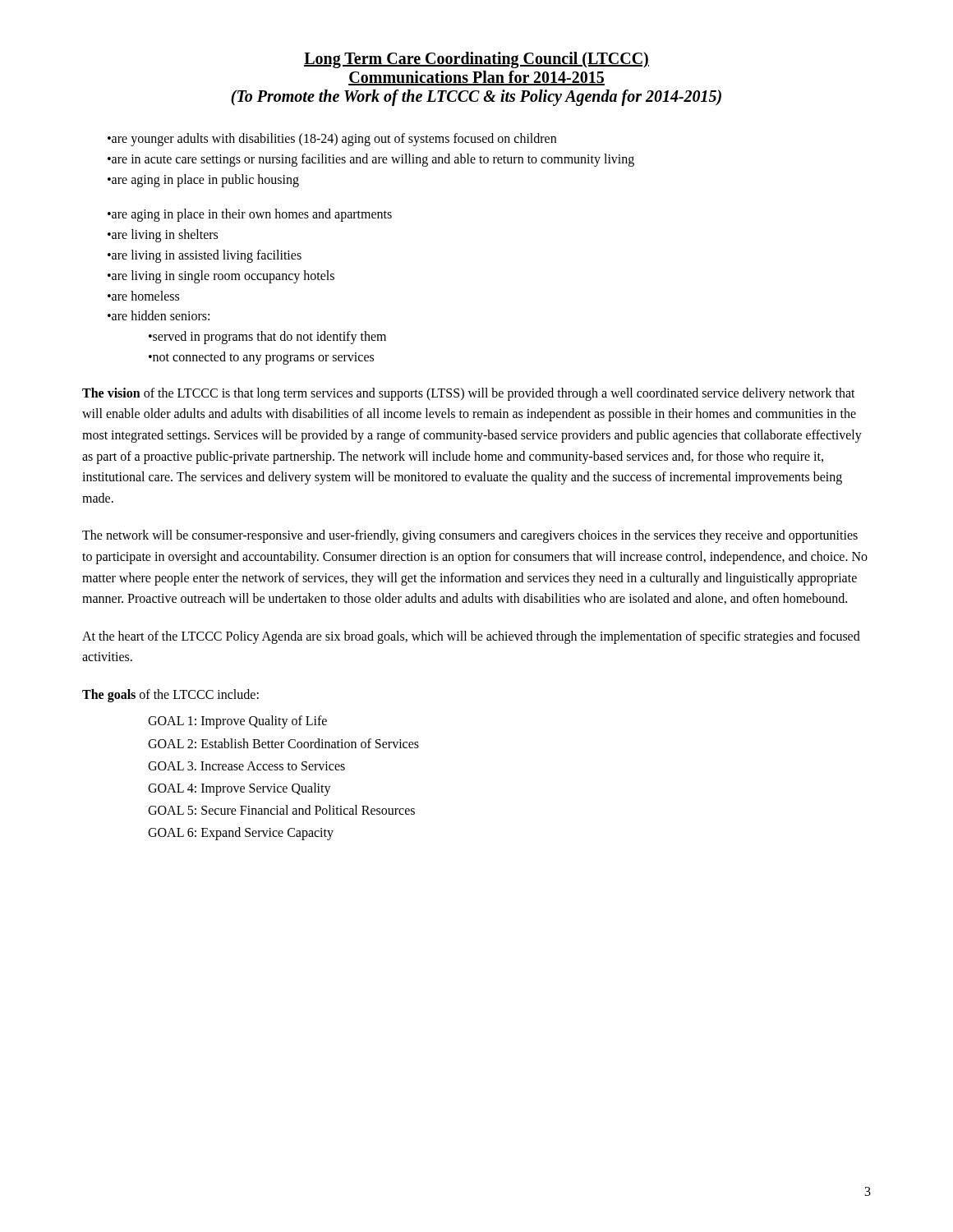Image resolution: width=953 pixels, height=1232 pixels.
Task: Where does it say "GOAL 4: Improve Service Quality"?
Action: click(x=239, y=788)
